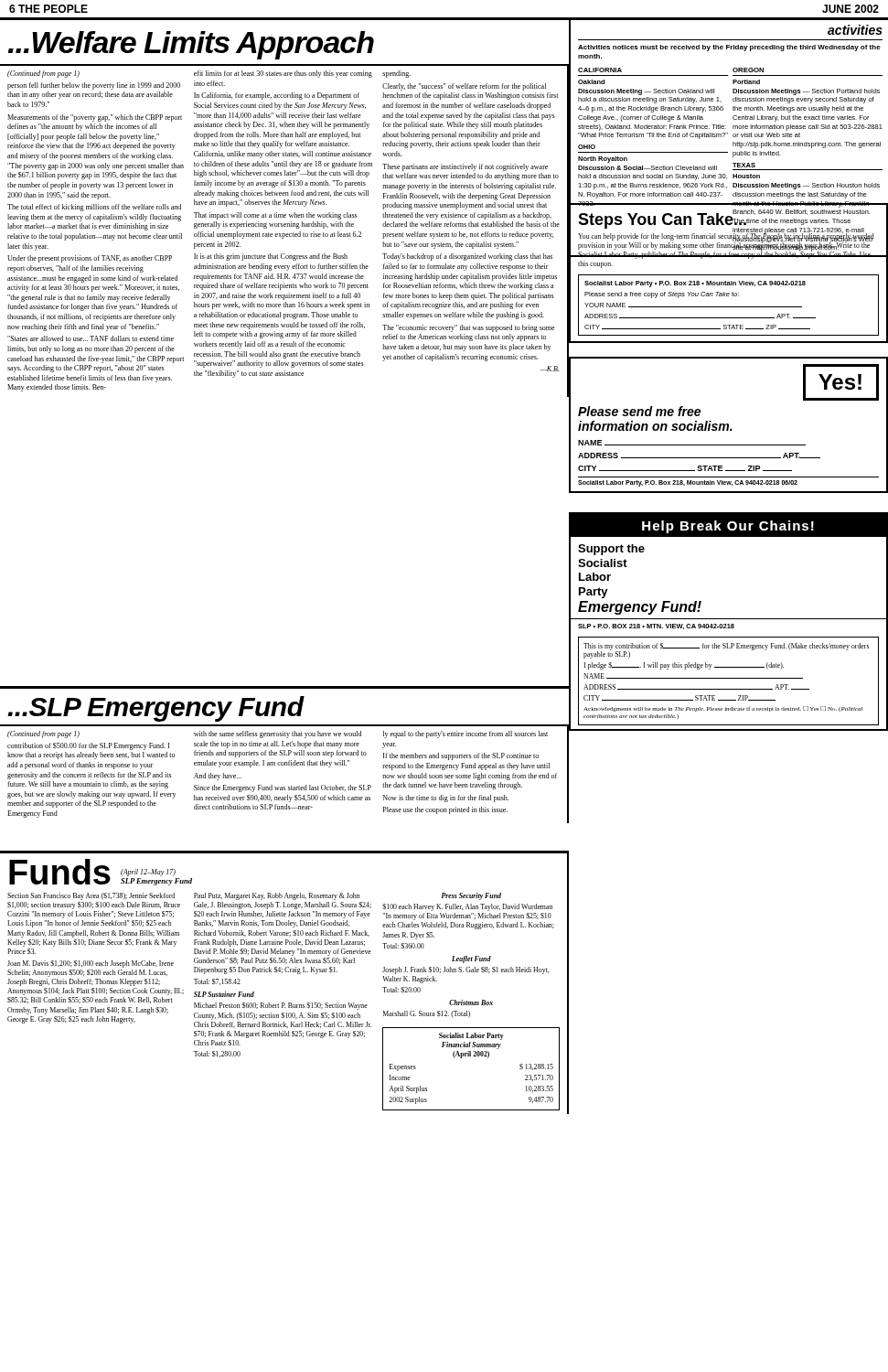Navigate to the element starting "Section San Francisco Bay Area"

(x=96, y=958)
